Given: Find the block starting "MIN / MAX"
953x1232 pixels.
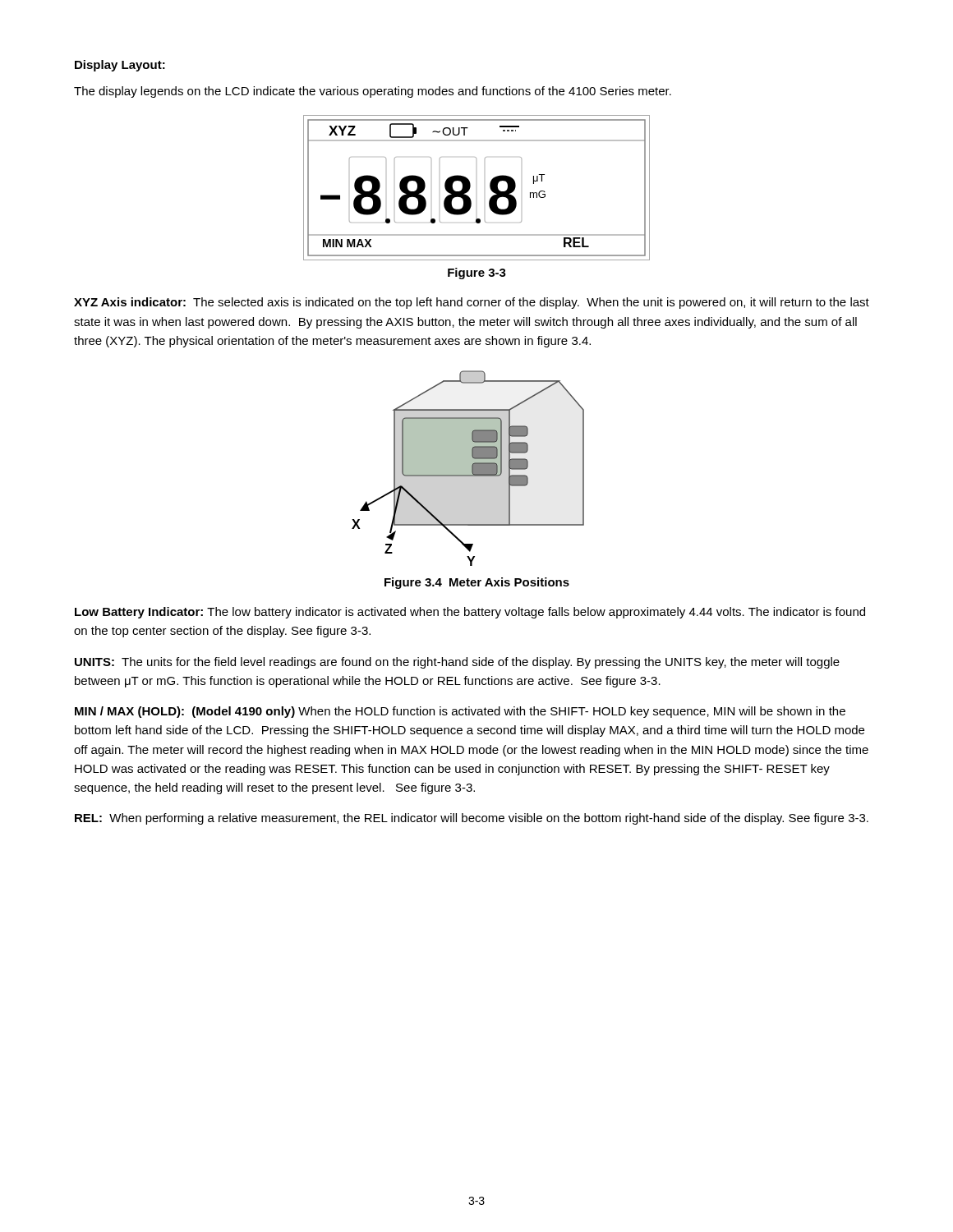Looking at the screenshot, I should (471, 749).
